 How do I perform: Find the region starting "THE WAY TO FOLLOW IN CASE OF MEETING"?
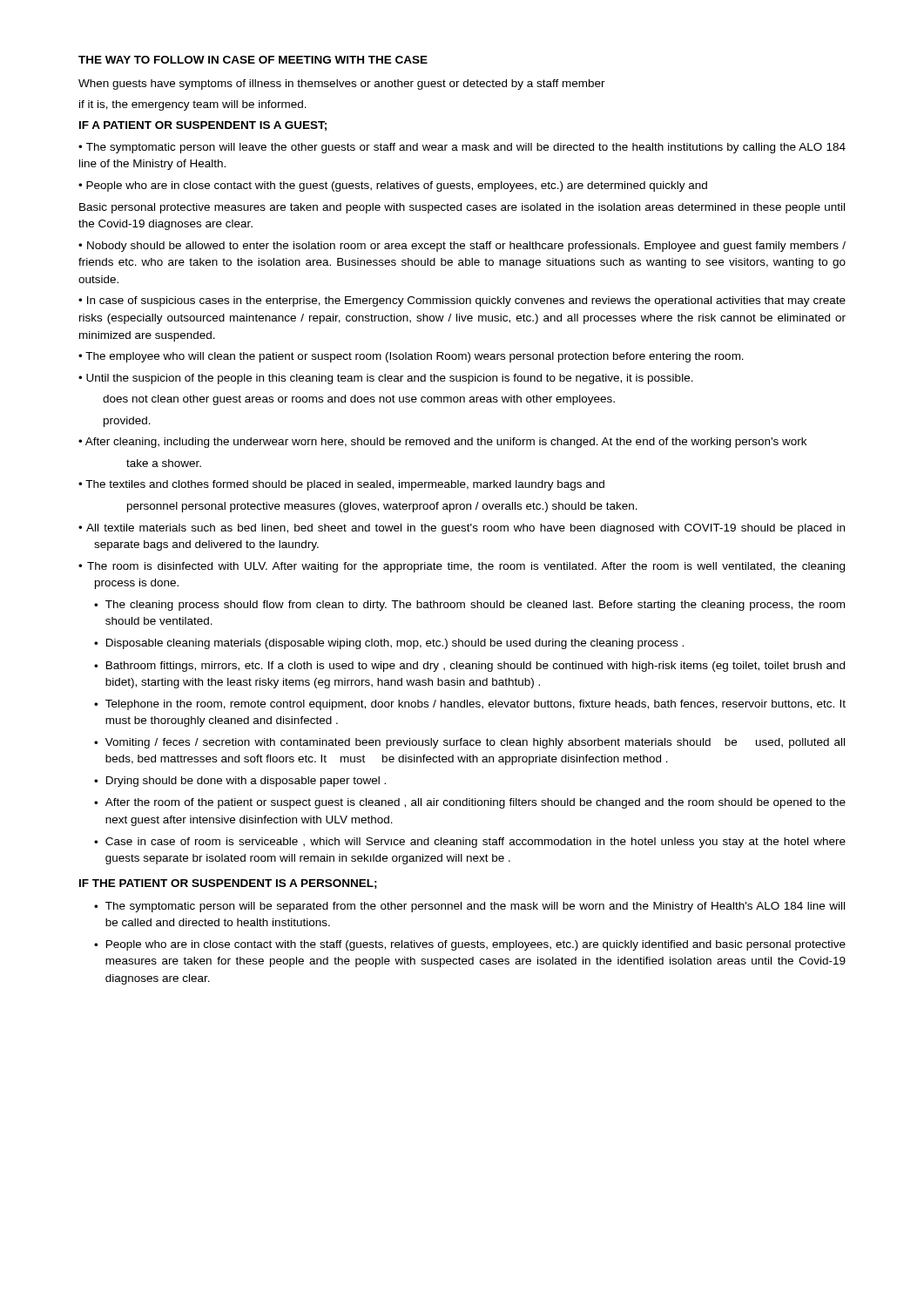(253, 60)
